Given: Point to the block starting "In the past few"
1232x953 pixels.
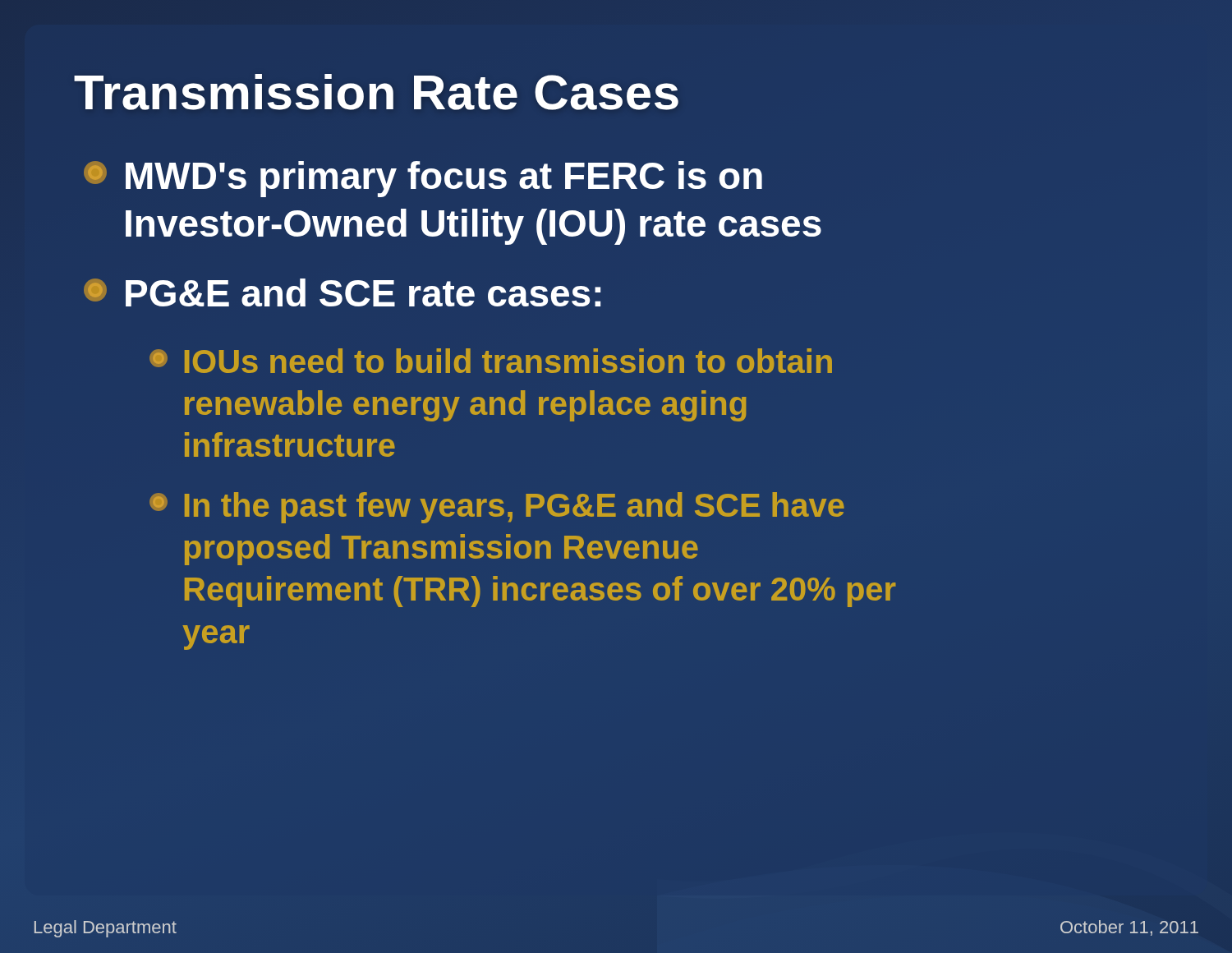Looking at the screenshot, I should point(522,569).
